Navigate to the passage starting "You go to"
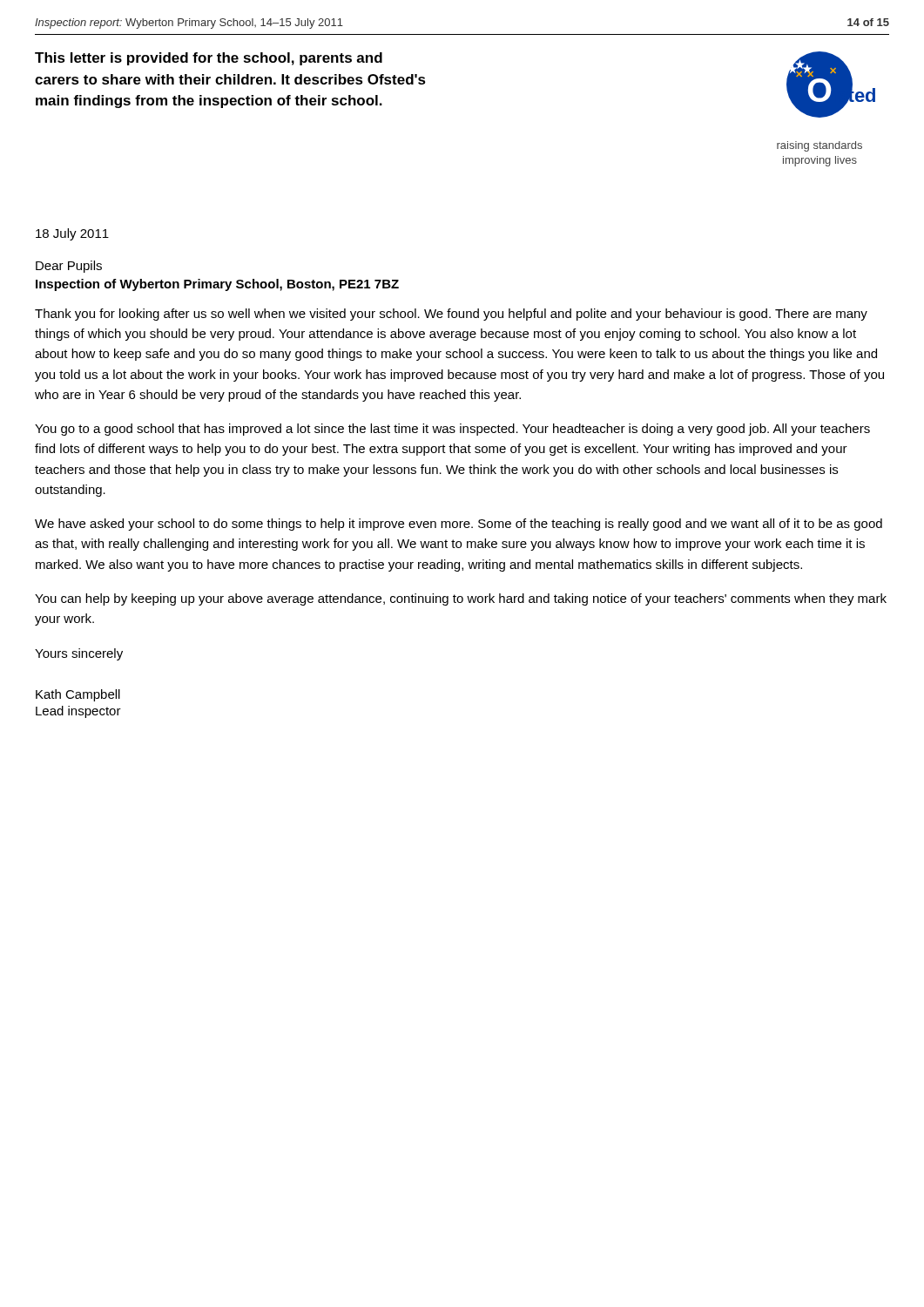The height and width of the screenshot is (1307, 924). [453, 459]
